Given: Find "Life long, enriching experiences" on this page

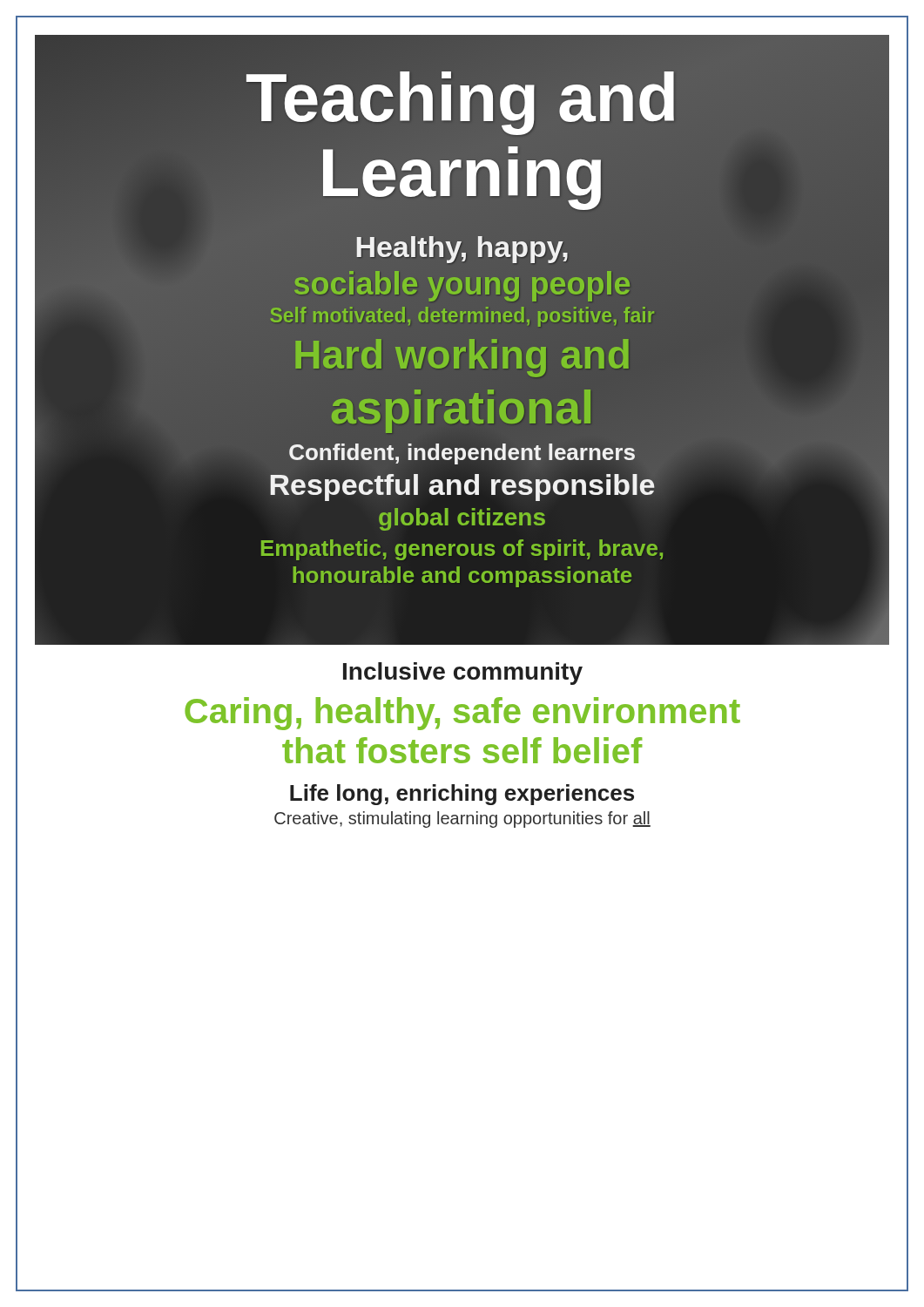Looking at the screenshot, I should point(462,793).
